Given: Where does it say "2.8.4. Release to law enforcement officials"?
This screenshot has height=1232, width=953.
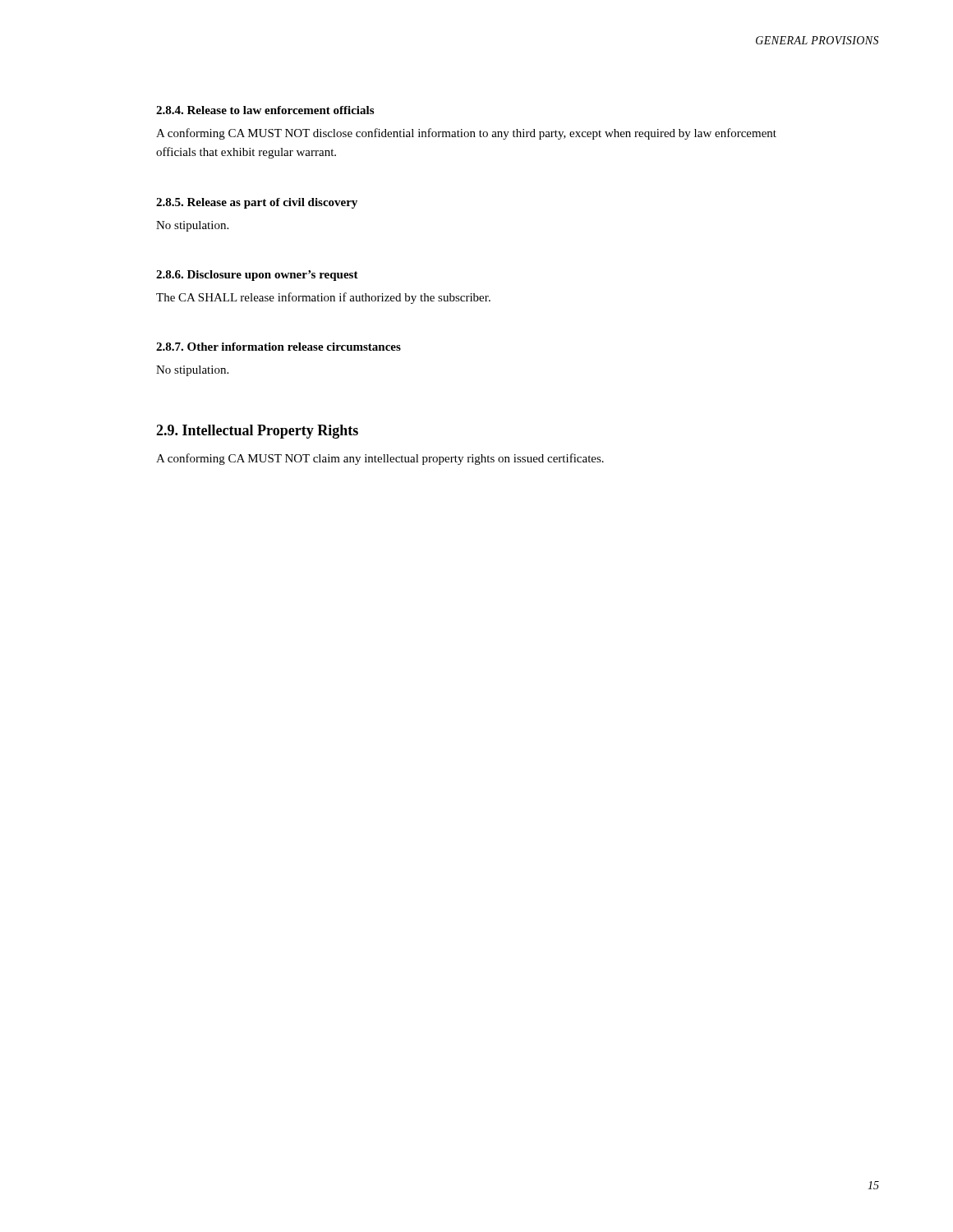Looking at the screenshot, I should click(x=265, y=110).
